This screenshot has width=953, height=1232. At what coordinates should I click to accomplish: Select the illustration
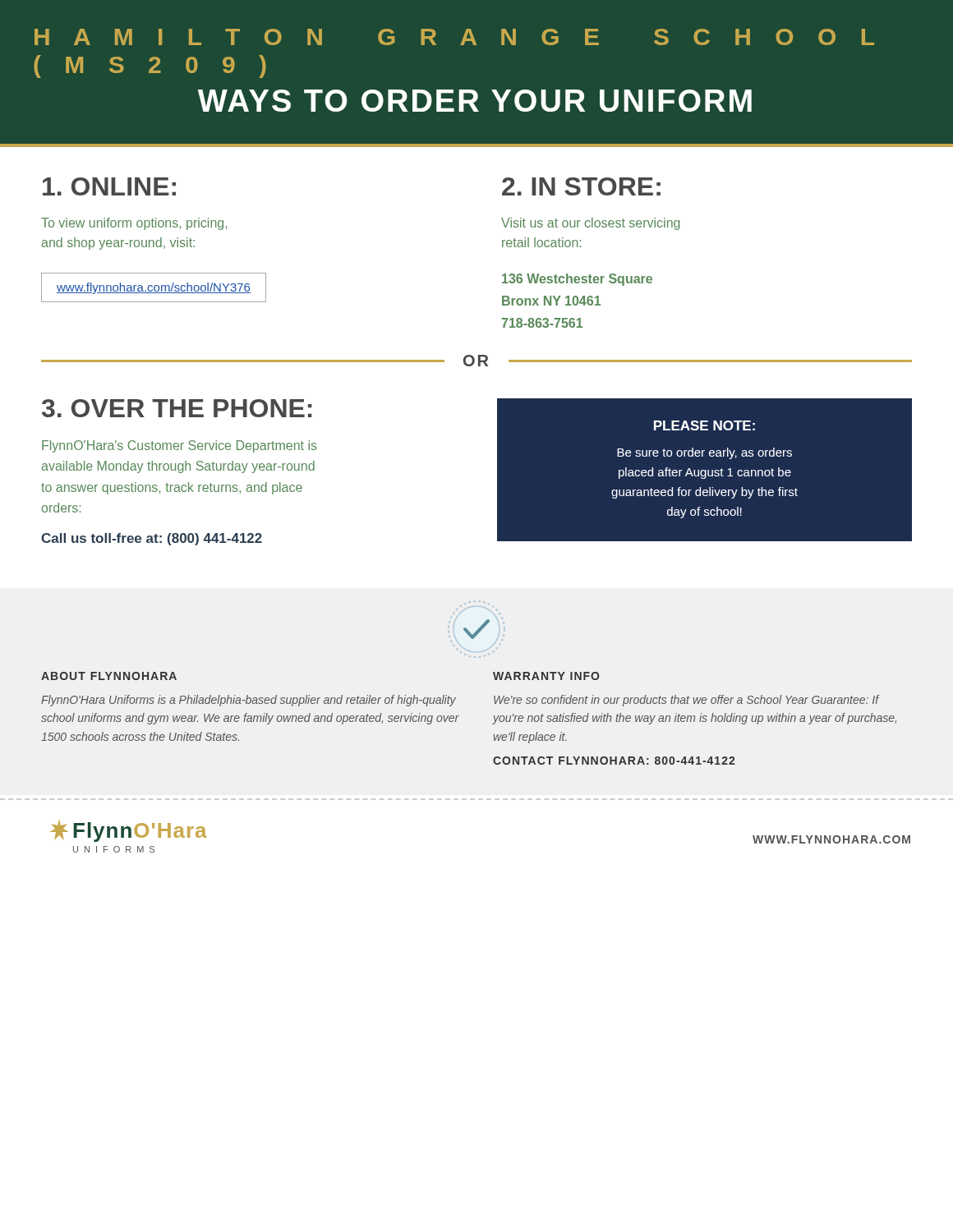pyautogui.click(x=476, y=631)
